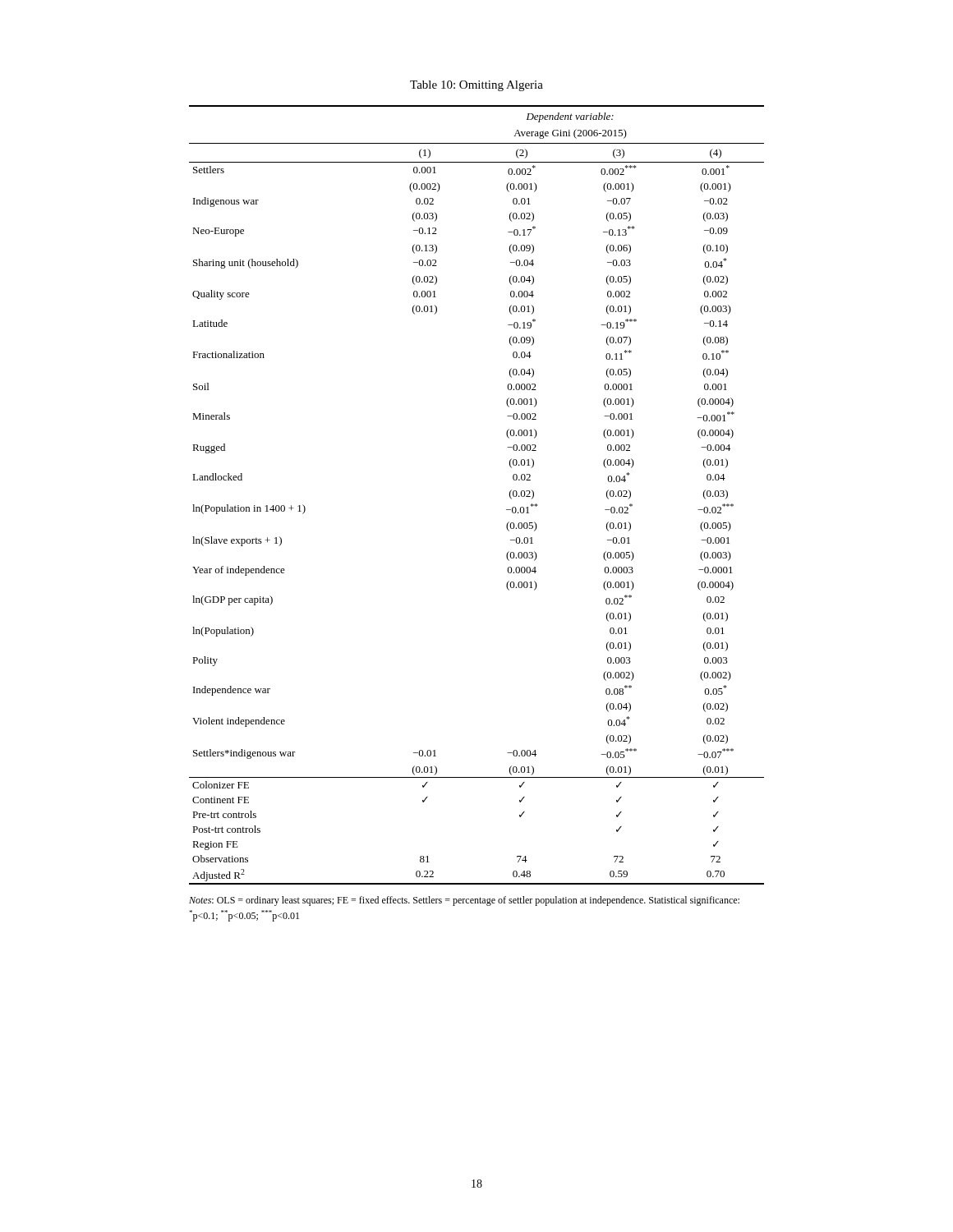Point to the block beginning "Notes: OLS = ordinary least"
This screenshot has width=953, height=1232.
(476, 908)
